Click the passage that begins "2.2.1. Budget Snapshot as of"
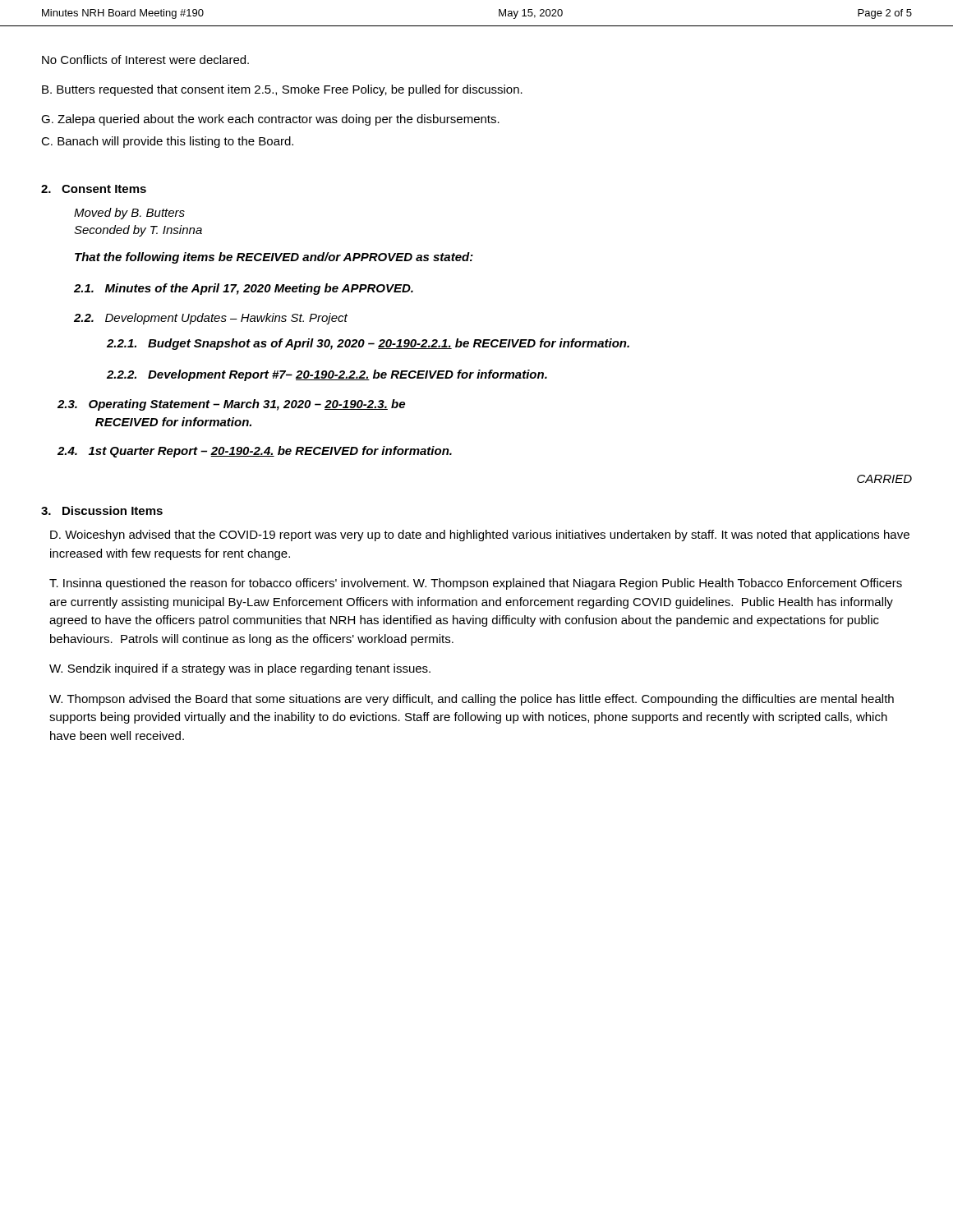The image size is (953, 1232). (369, 343)
